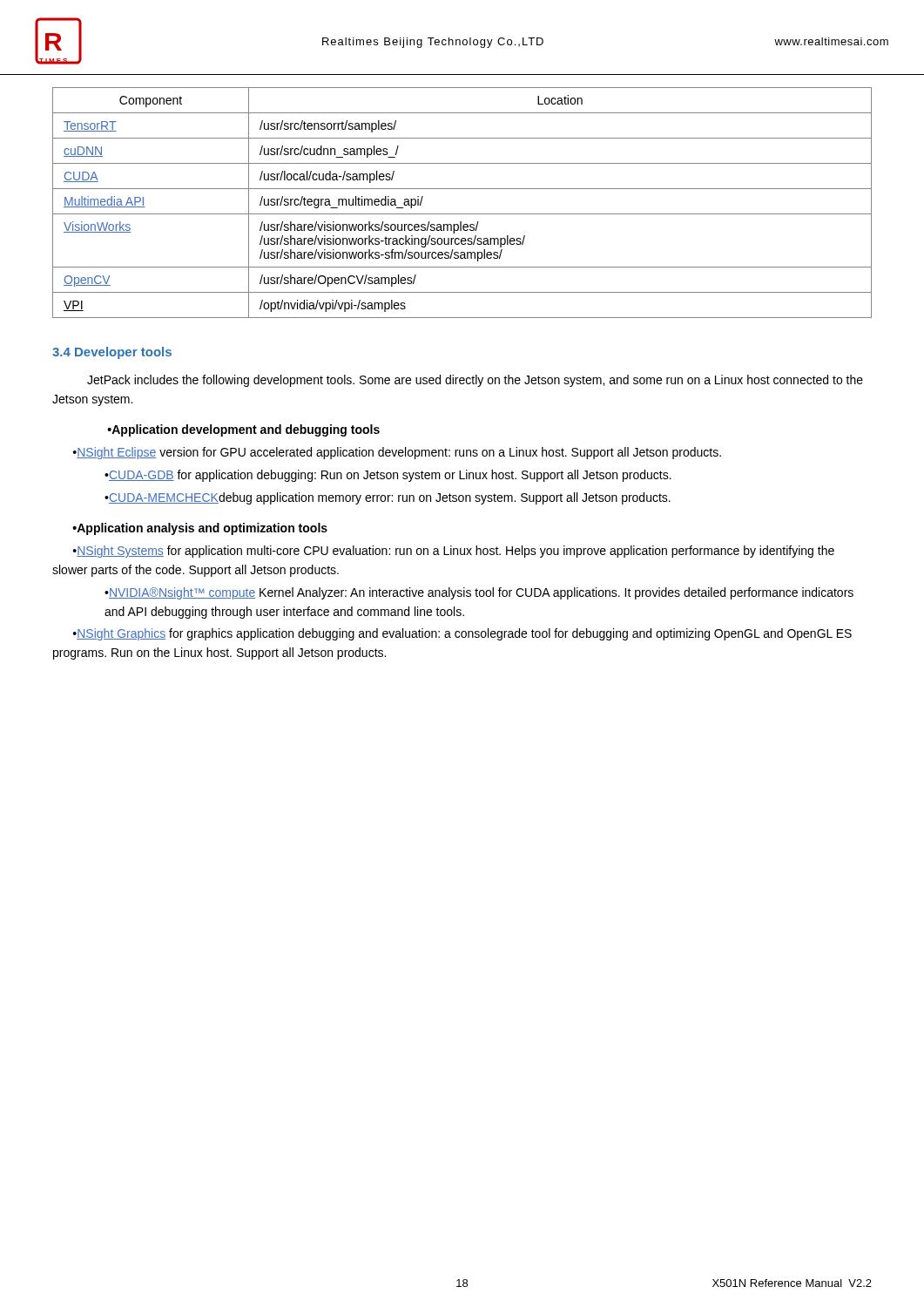Click on the list item that reads "•NSight Eclipse version for GPU"
The height and width of the screenshot is (1307, 924).
pyautogui.click(x=387, y=453)
